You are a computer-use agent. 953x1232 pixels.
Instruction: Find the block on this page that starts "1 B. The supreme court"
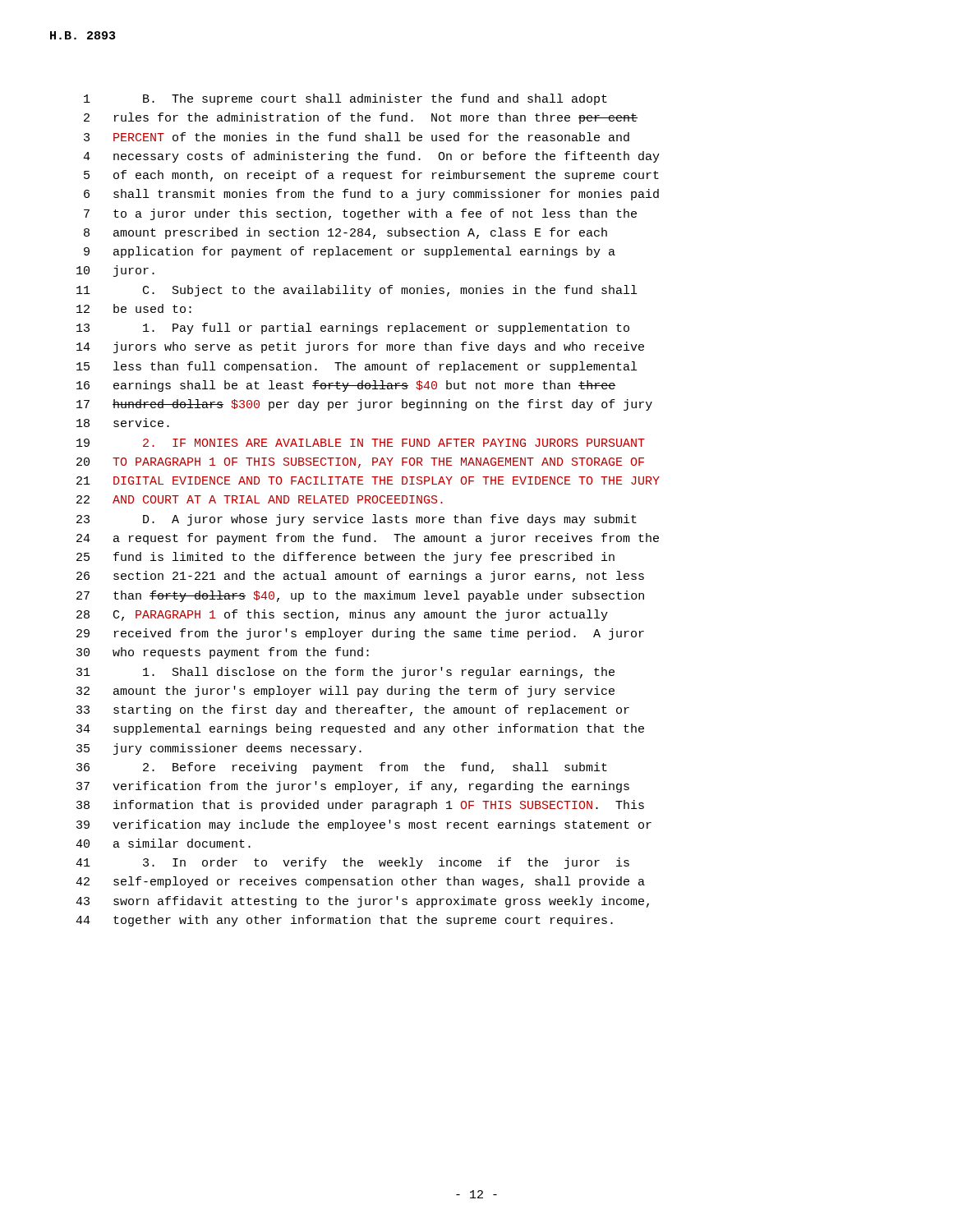pos(476,510)
